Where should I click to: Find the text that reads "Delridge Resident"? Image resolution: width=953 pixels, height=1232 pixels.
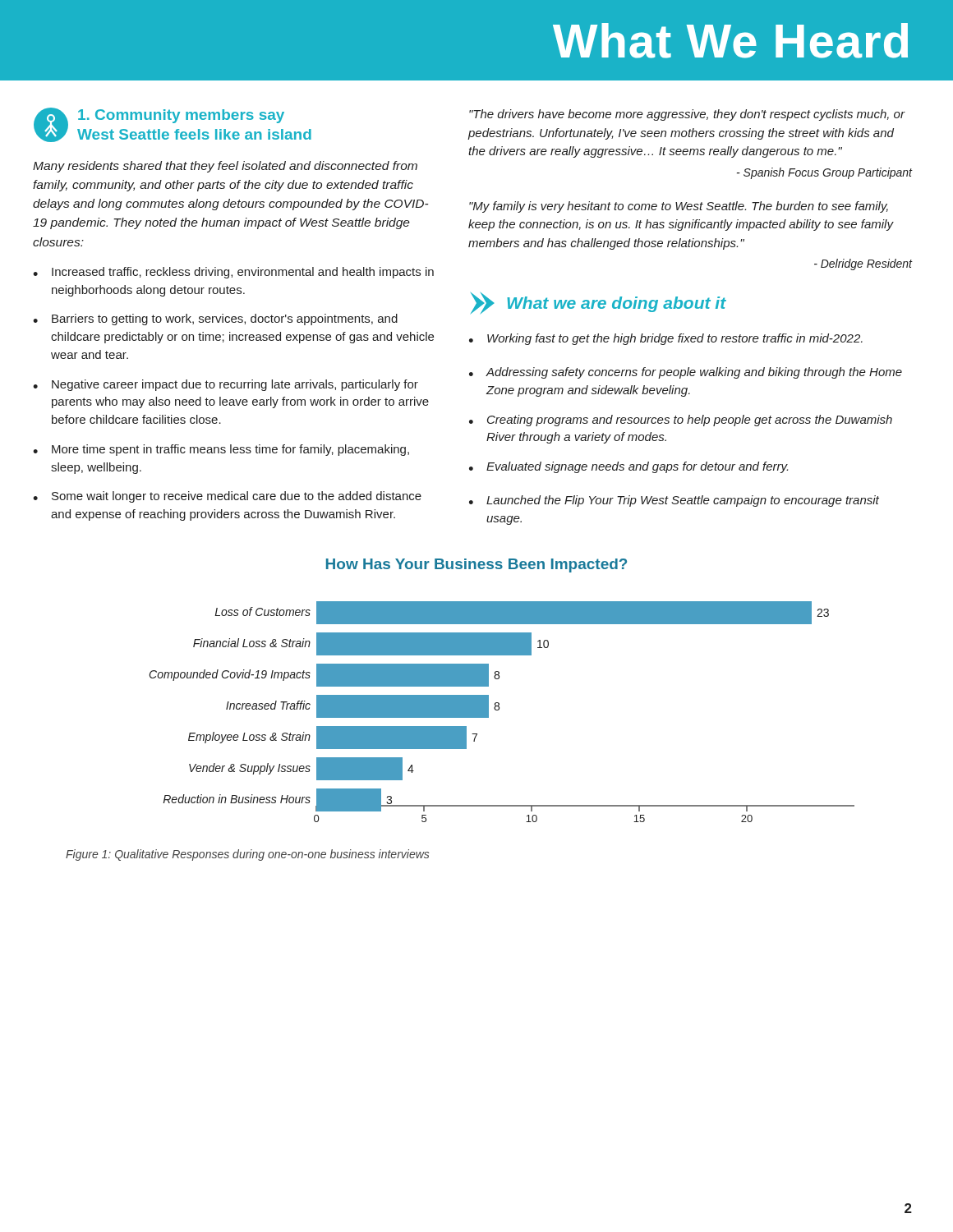[x=863, y=264]
